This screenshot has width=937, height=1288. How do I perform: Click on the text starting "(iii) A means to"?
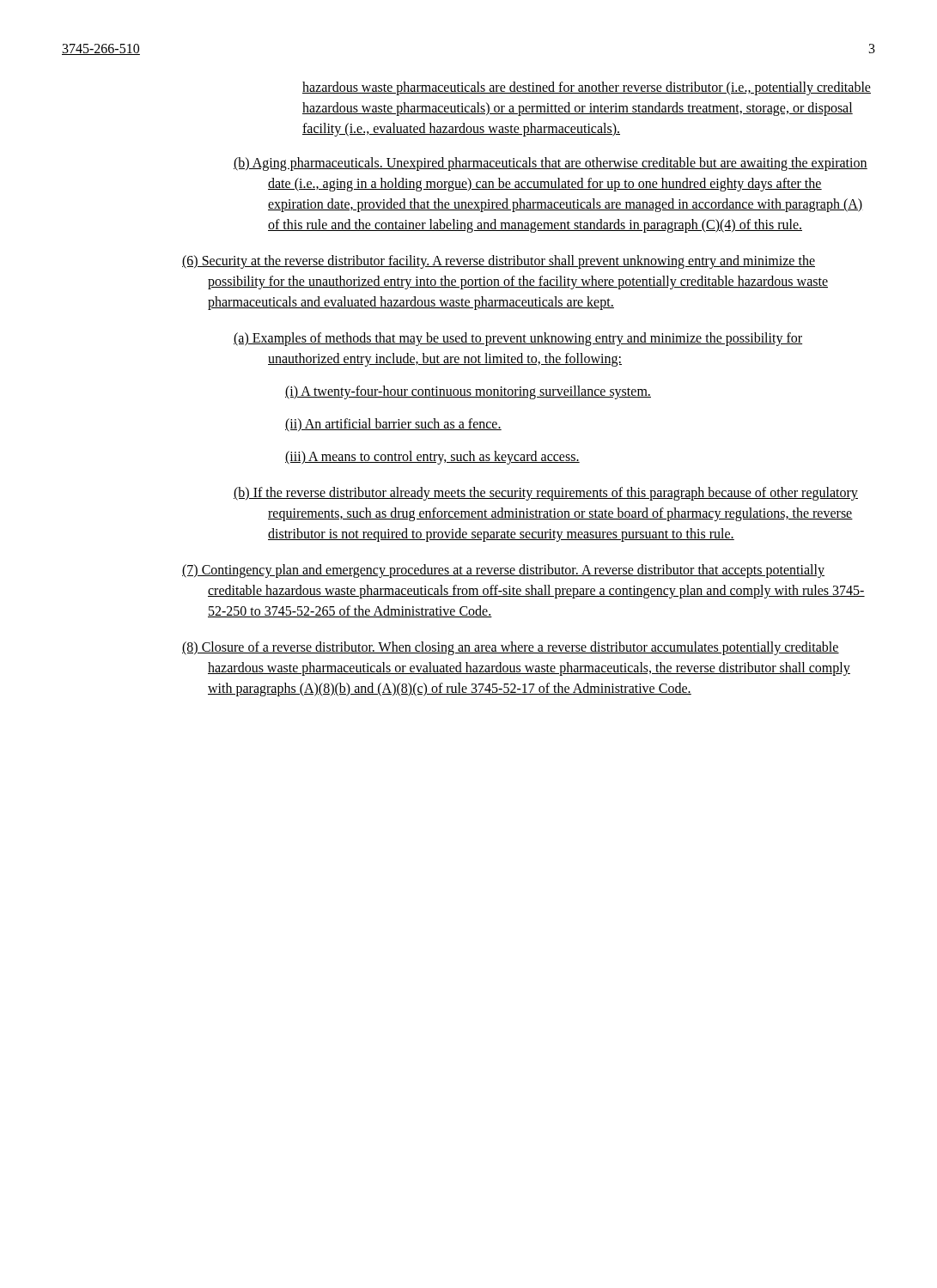point(580,457)
